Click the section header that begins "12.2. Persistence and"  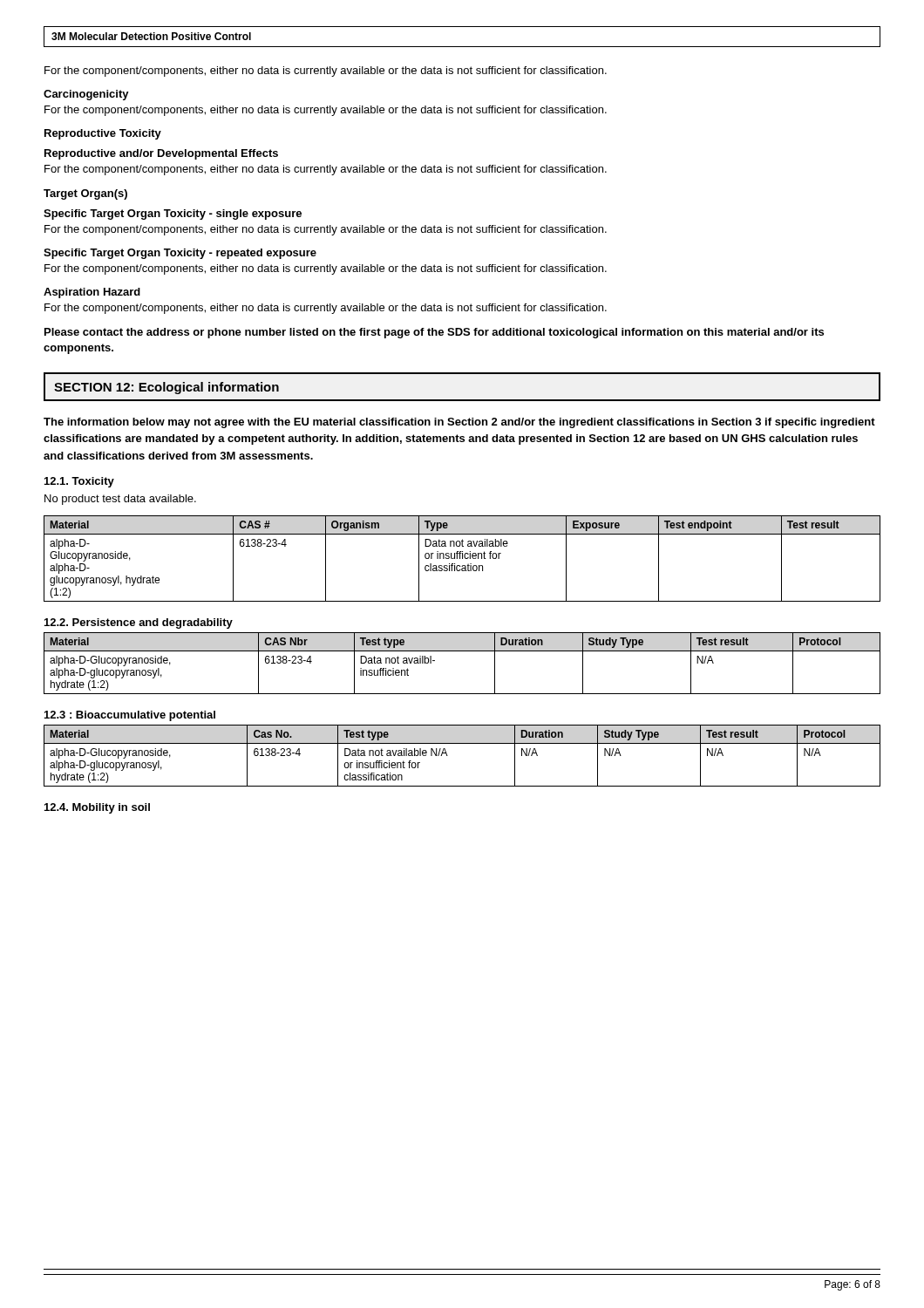tap(138, 622)
